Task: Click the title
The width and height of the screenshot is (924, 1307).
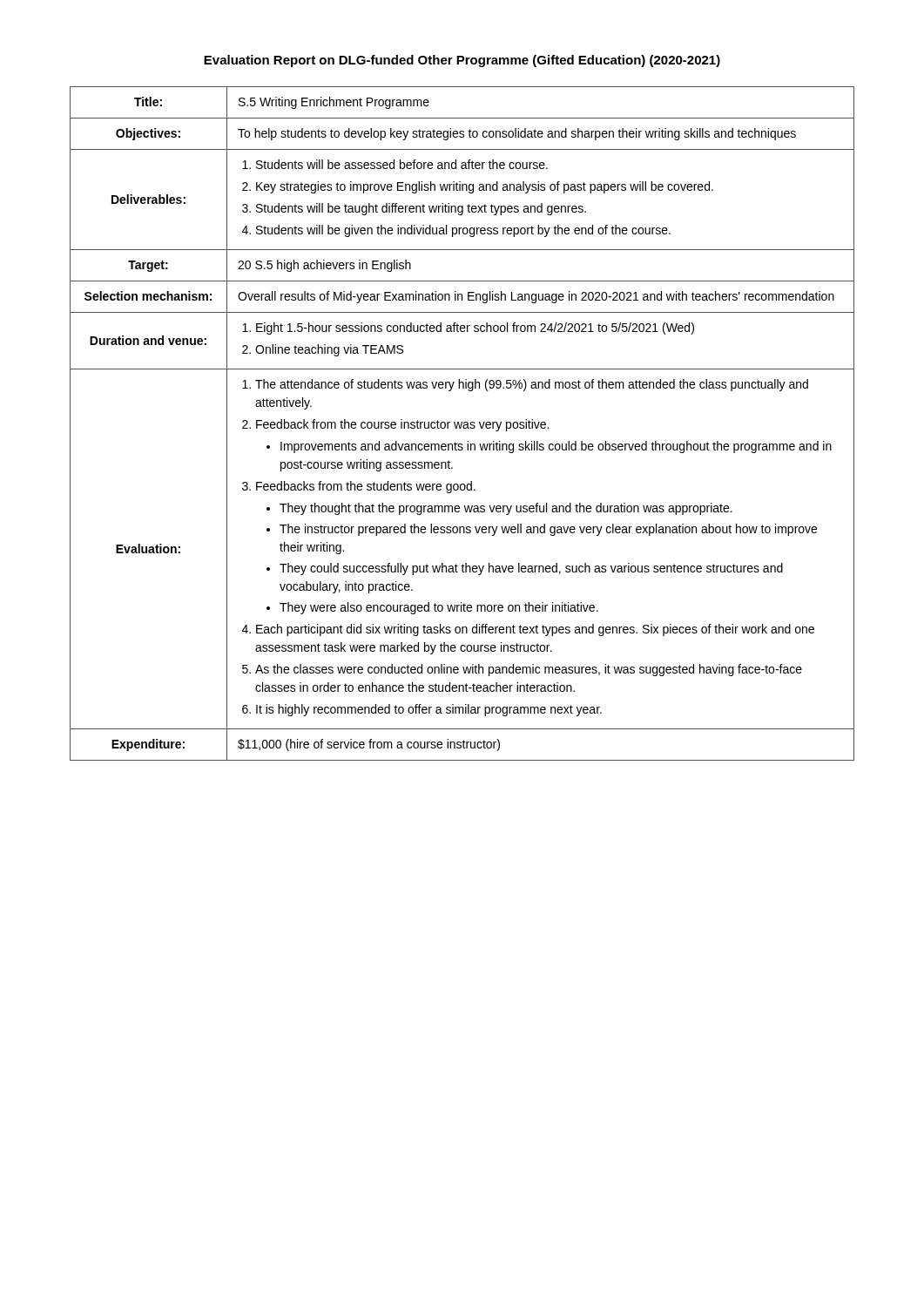Action: point(462,60)
